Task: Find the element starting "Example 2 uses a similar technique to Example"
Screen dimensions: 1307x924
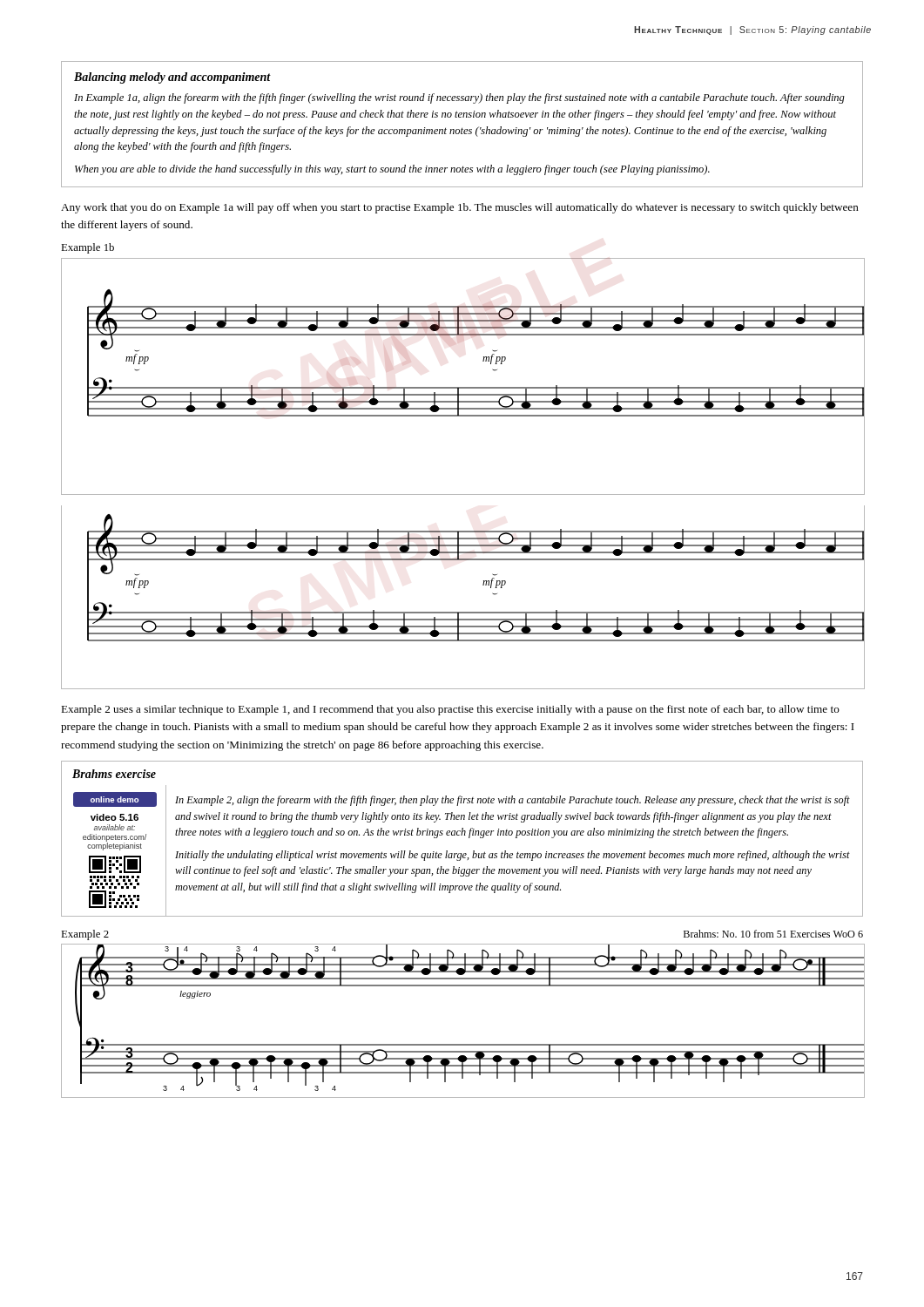Action: coord(458,726)
